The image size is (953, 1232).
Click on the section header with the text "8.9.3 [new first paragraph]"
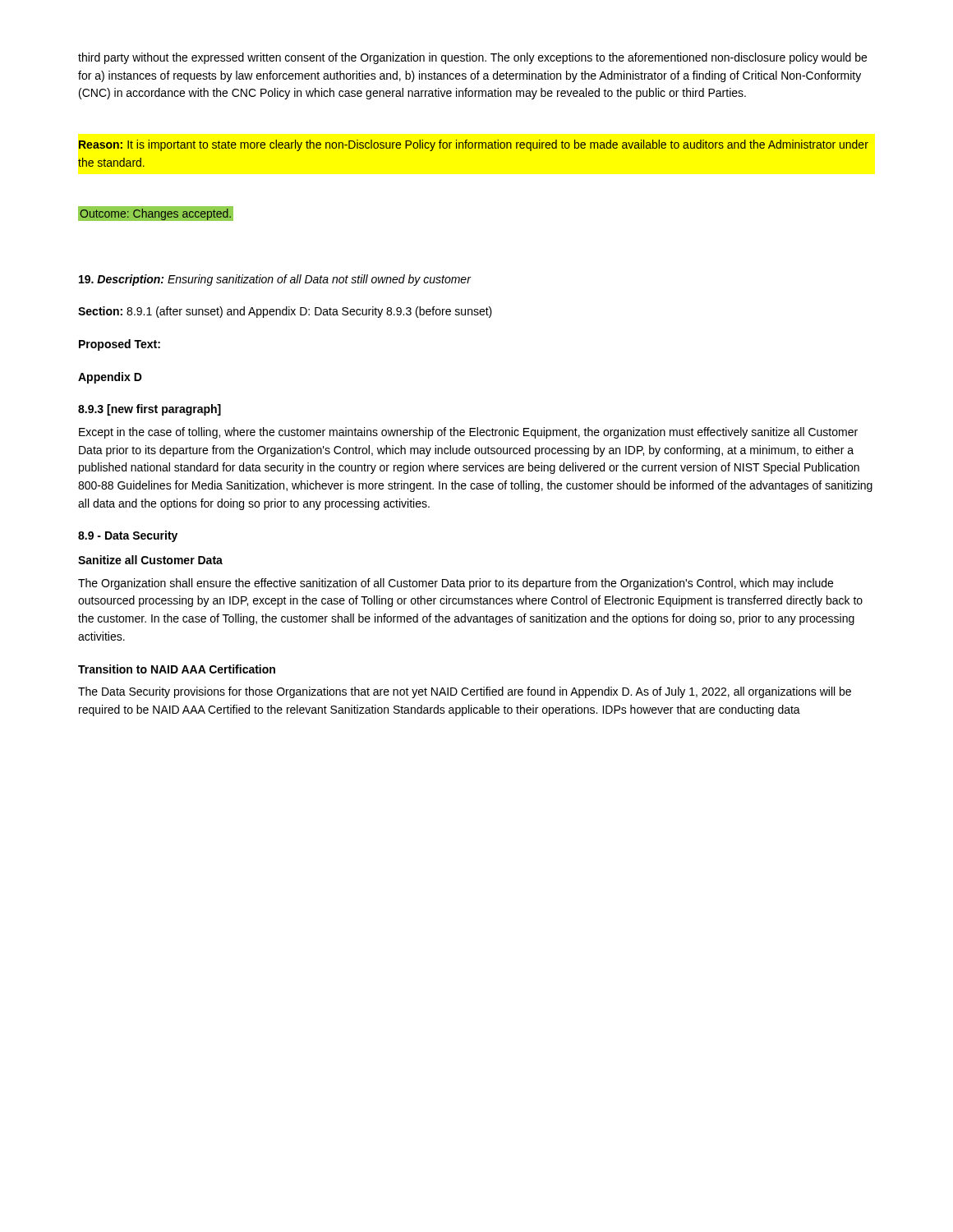[150, 409]
